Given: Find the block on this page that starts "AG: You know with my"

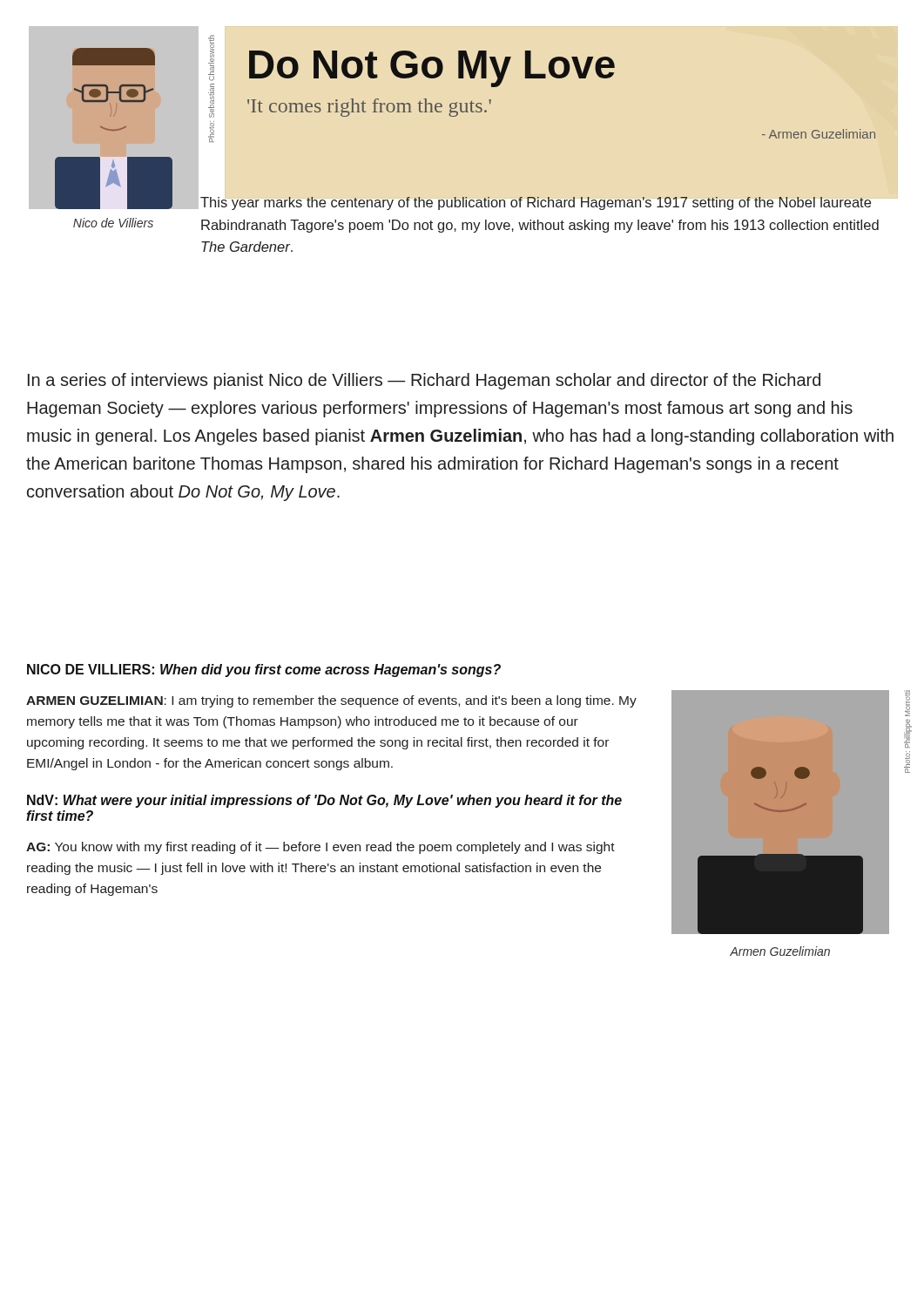Looking at the screenshot, I should point(320,867).
